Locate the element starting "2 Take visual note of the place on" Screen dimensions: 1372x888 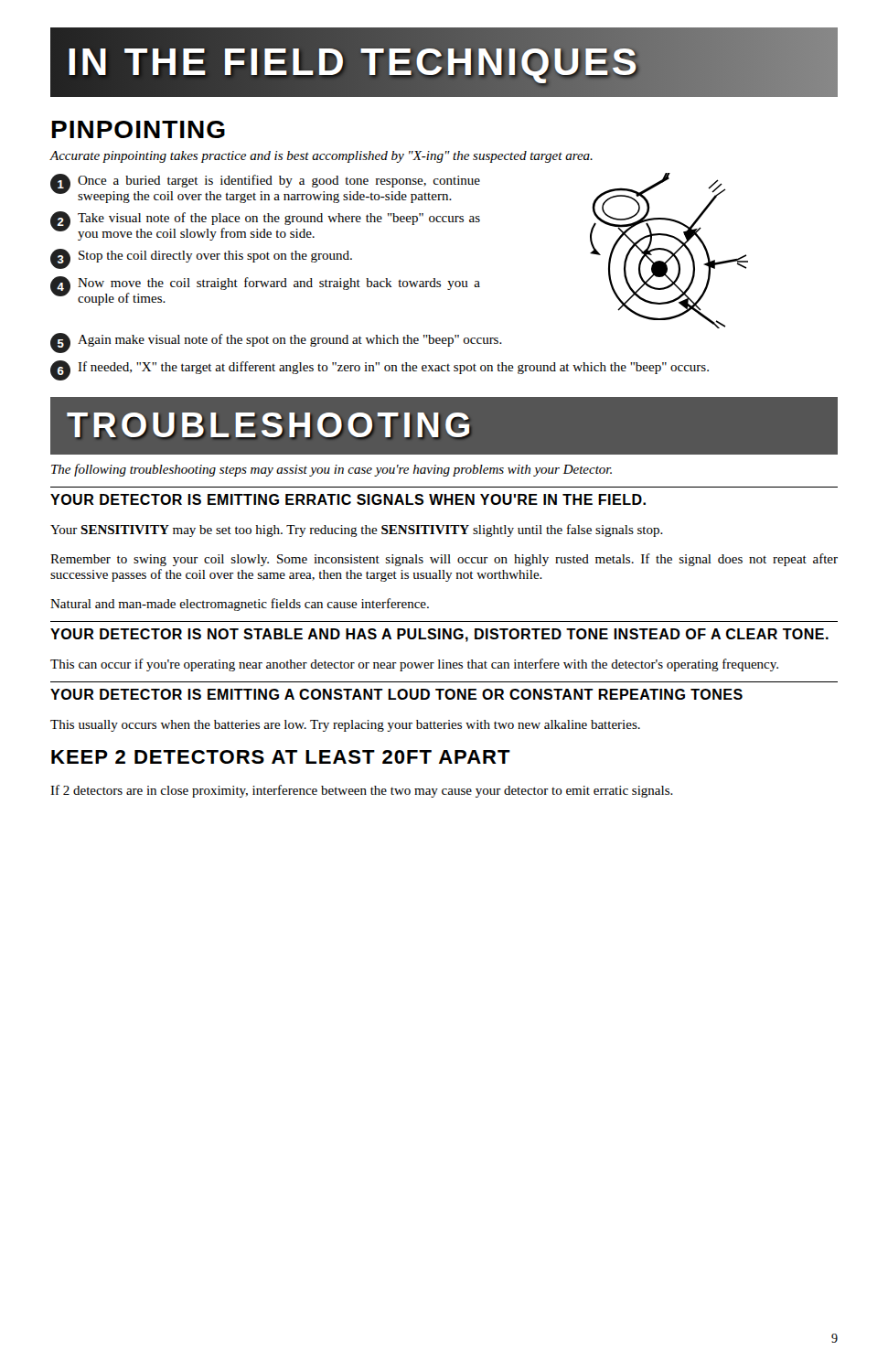tap(265, 226)
